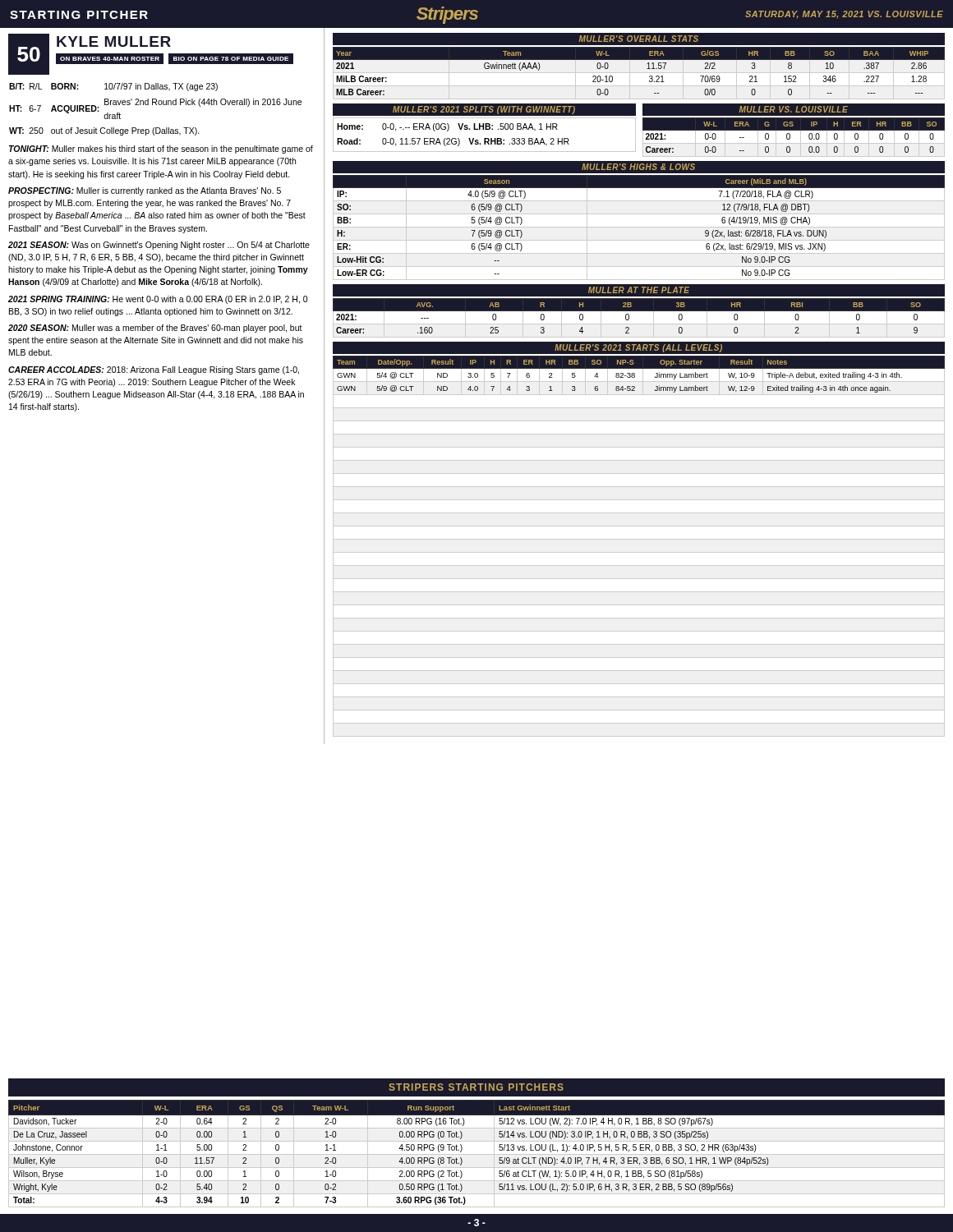This screenshot has height=1232, width=953.
Task: Point to the block beginning "CAREER ACCOLADES: 2018: Arizona"
Action: [156, 388]
